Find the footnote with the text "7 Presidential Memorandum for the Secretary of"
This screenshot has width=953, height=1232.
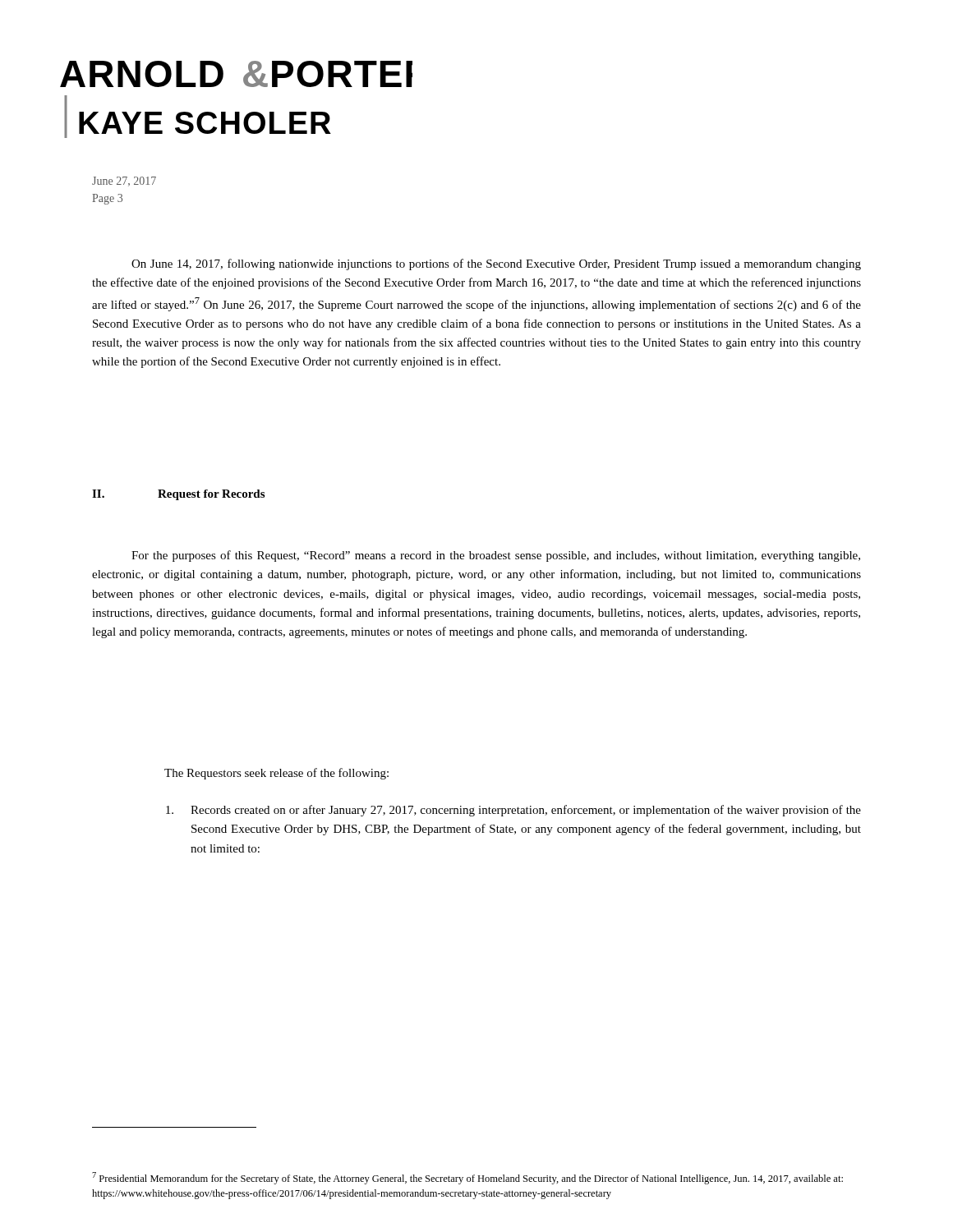click(468, 1185)
